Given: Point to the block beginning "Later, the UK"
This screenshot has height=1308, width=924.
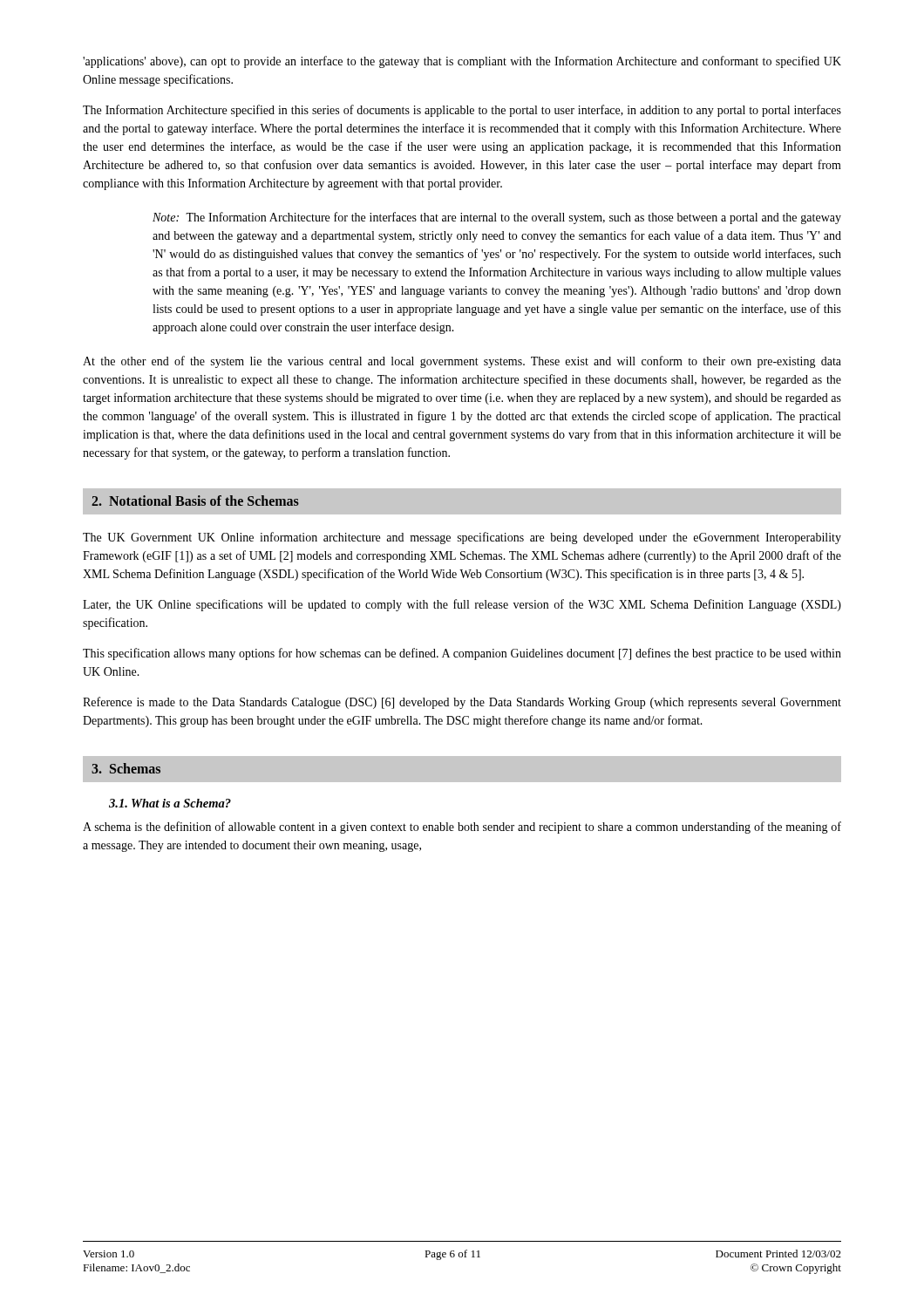Looking at the screenshot, I should pos(462,614).
